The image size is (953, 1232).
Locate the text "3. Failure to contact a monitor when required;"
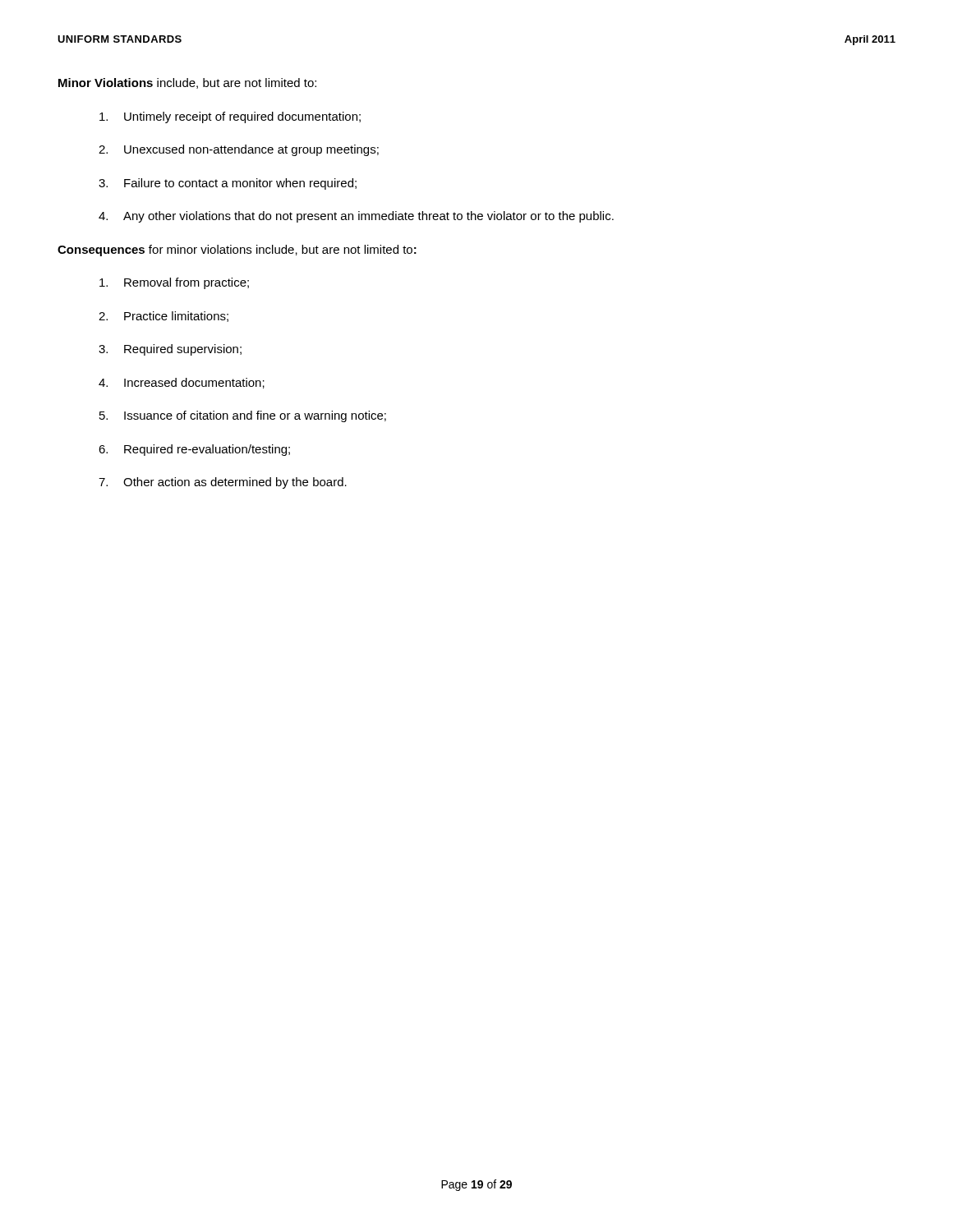pyautogui.click(x=228, y=184)
